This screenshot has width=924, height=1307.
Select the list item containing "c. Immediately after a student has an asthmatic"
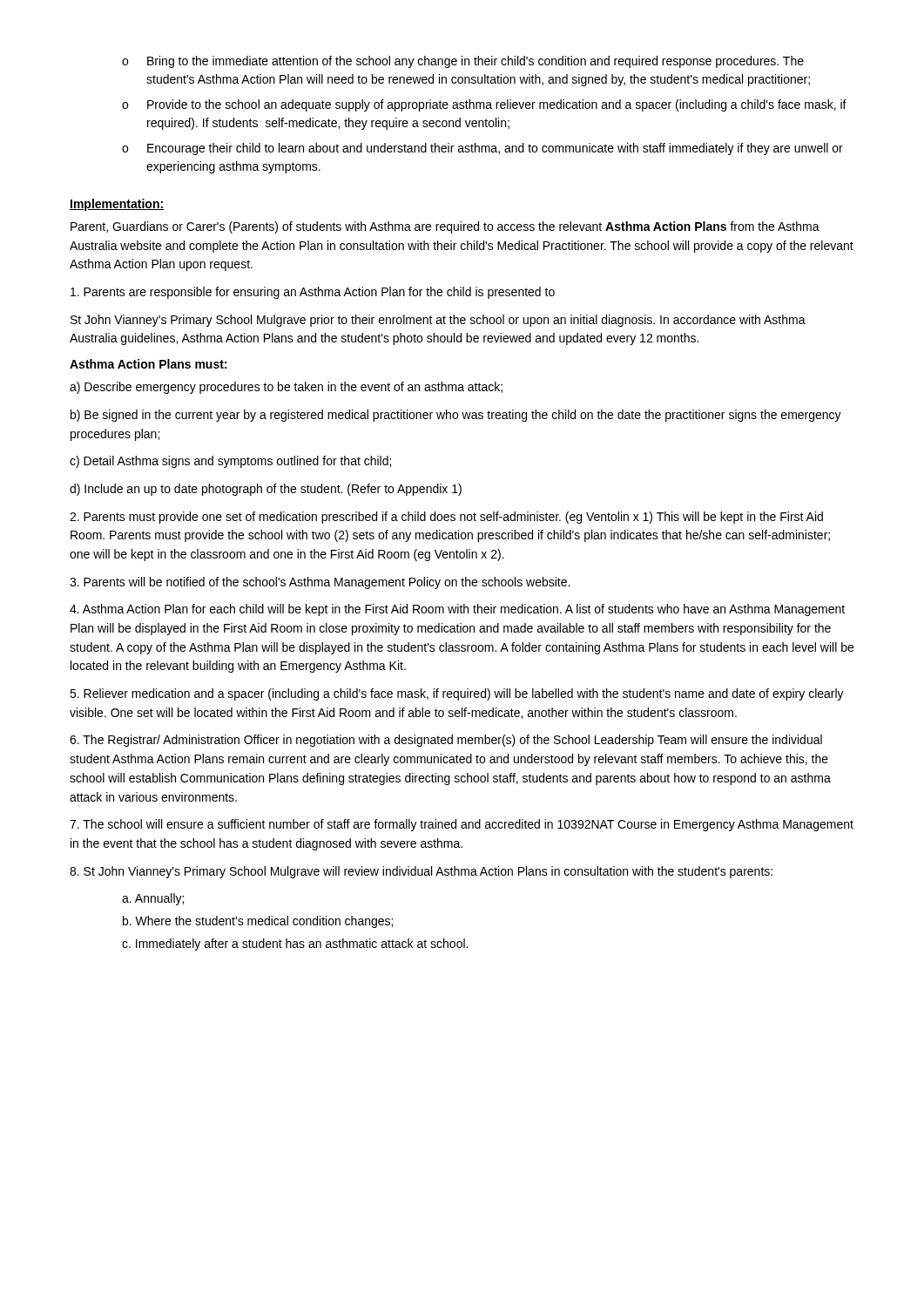coord(295,943)
